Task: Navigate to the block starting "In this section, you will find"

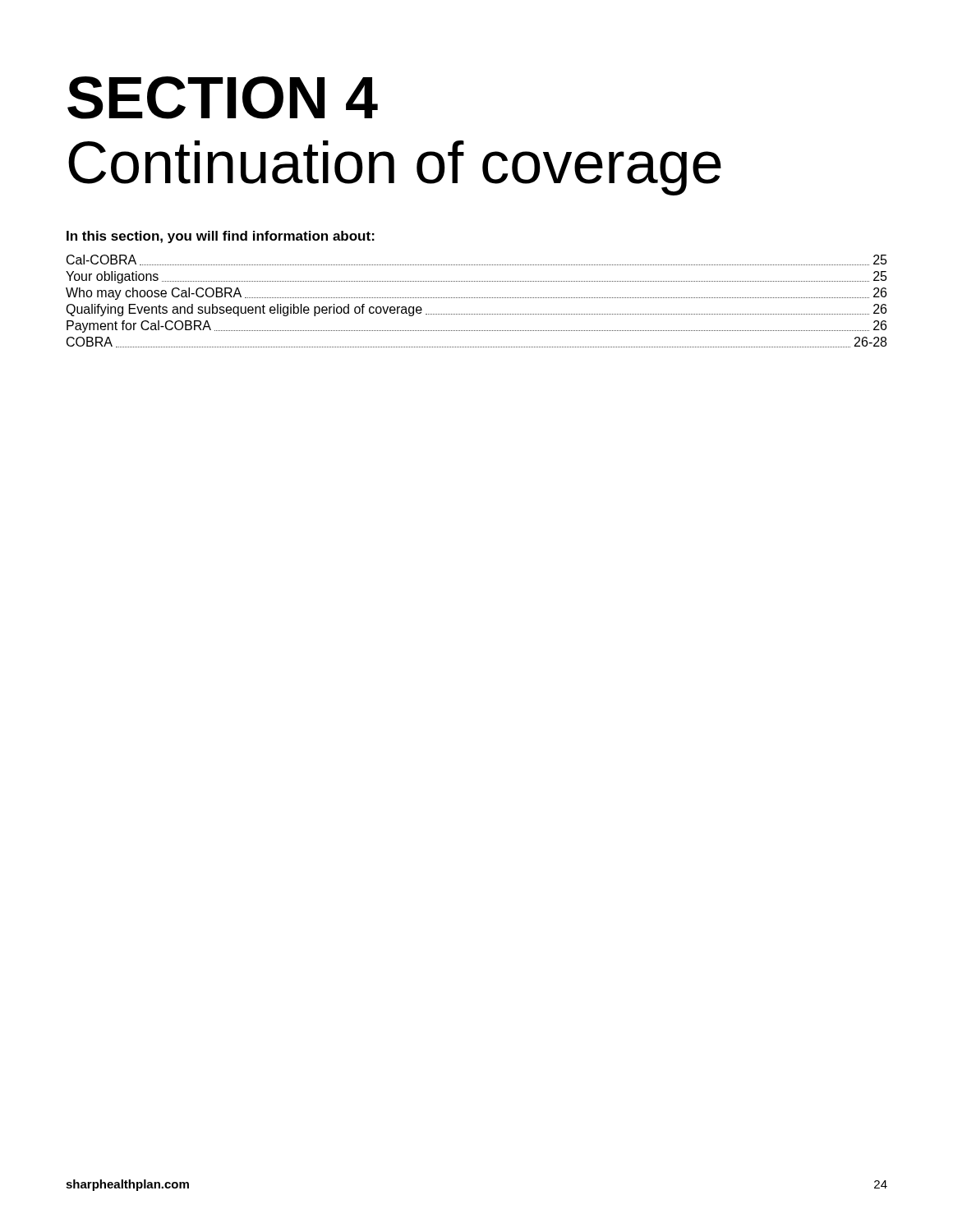Action: 221,236
